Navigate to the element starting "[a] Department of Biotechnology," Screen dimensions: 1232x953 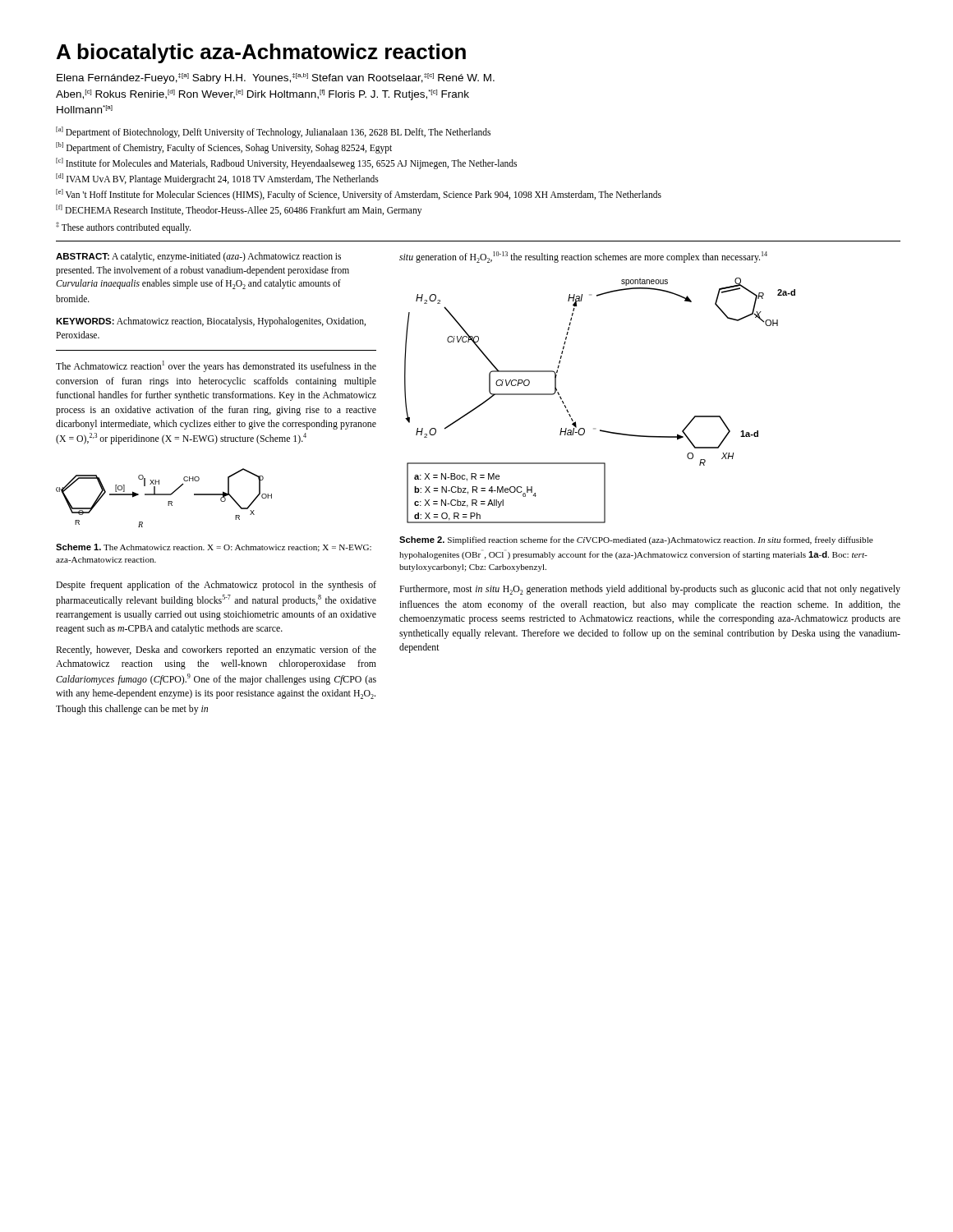pos(478,171)
